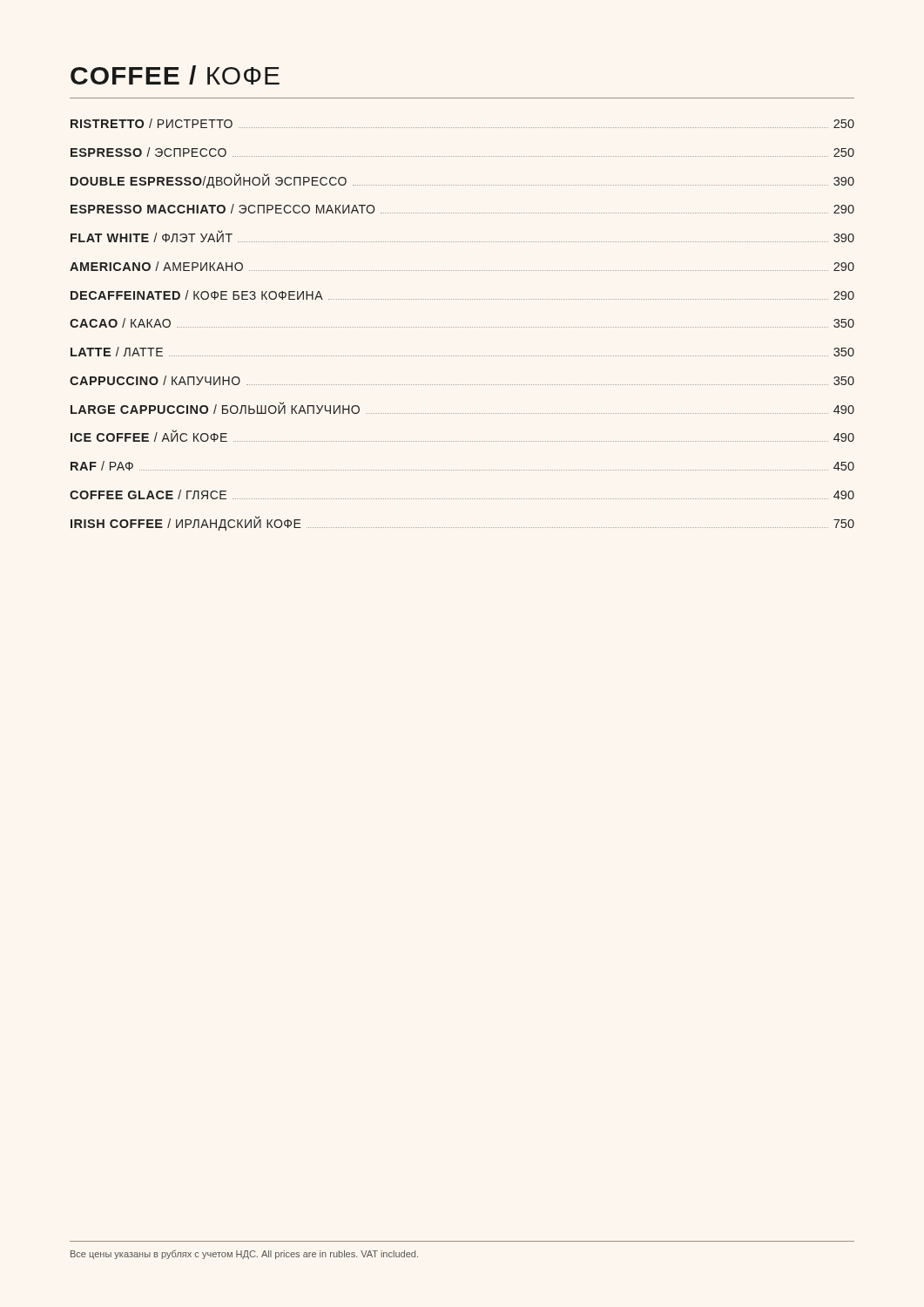Click on the text starting "ESPRESSO MACCHIATO / ЭСПРЕССО"

(x=462, y=210)
